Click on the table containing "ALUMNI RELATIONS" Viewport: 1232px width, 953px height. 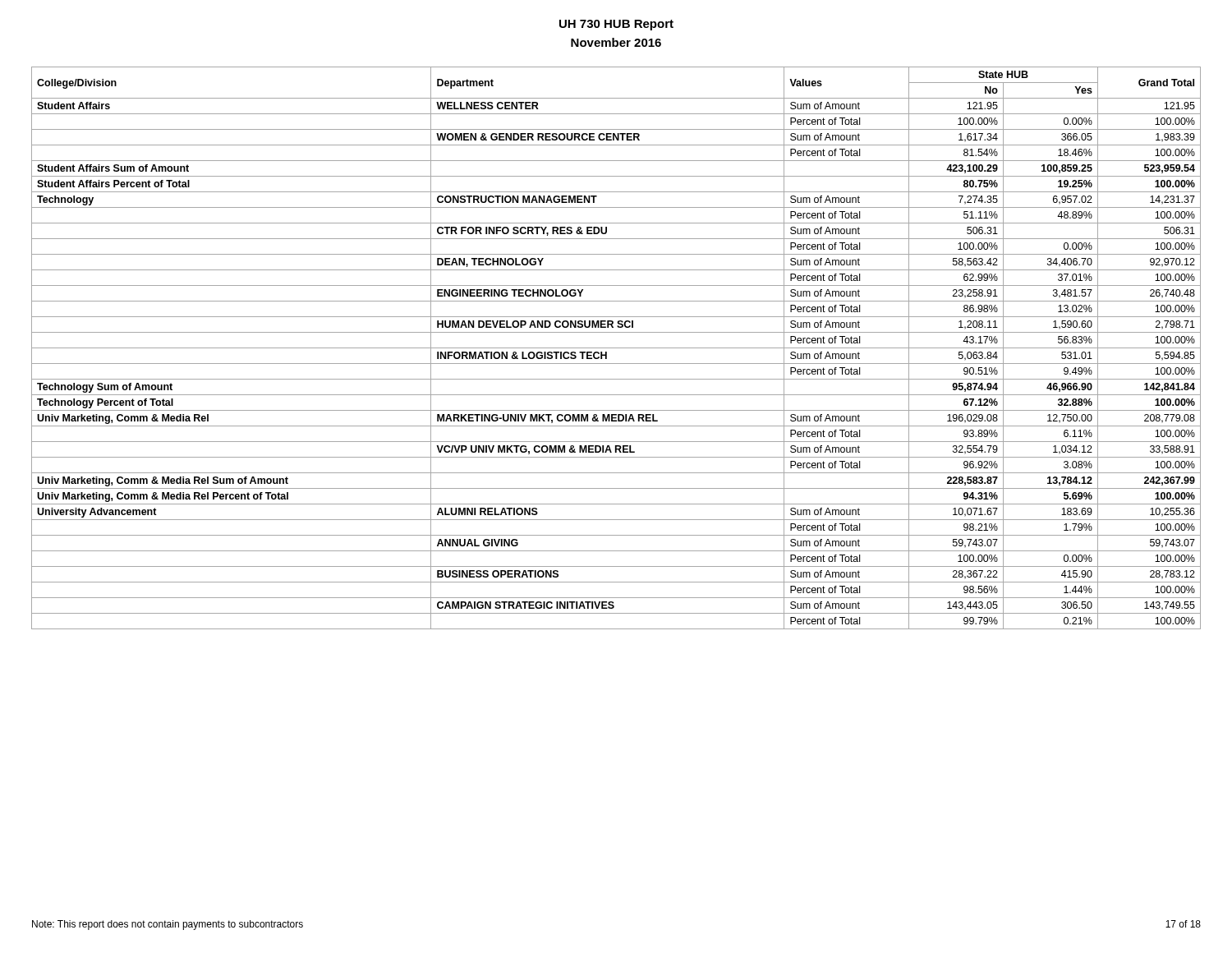[x=616, y=348]
